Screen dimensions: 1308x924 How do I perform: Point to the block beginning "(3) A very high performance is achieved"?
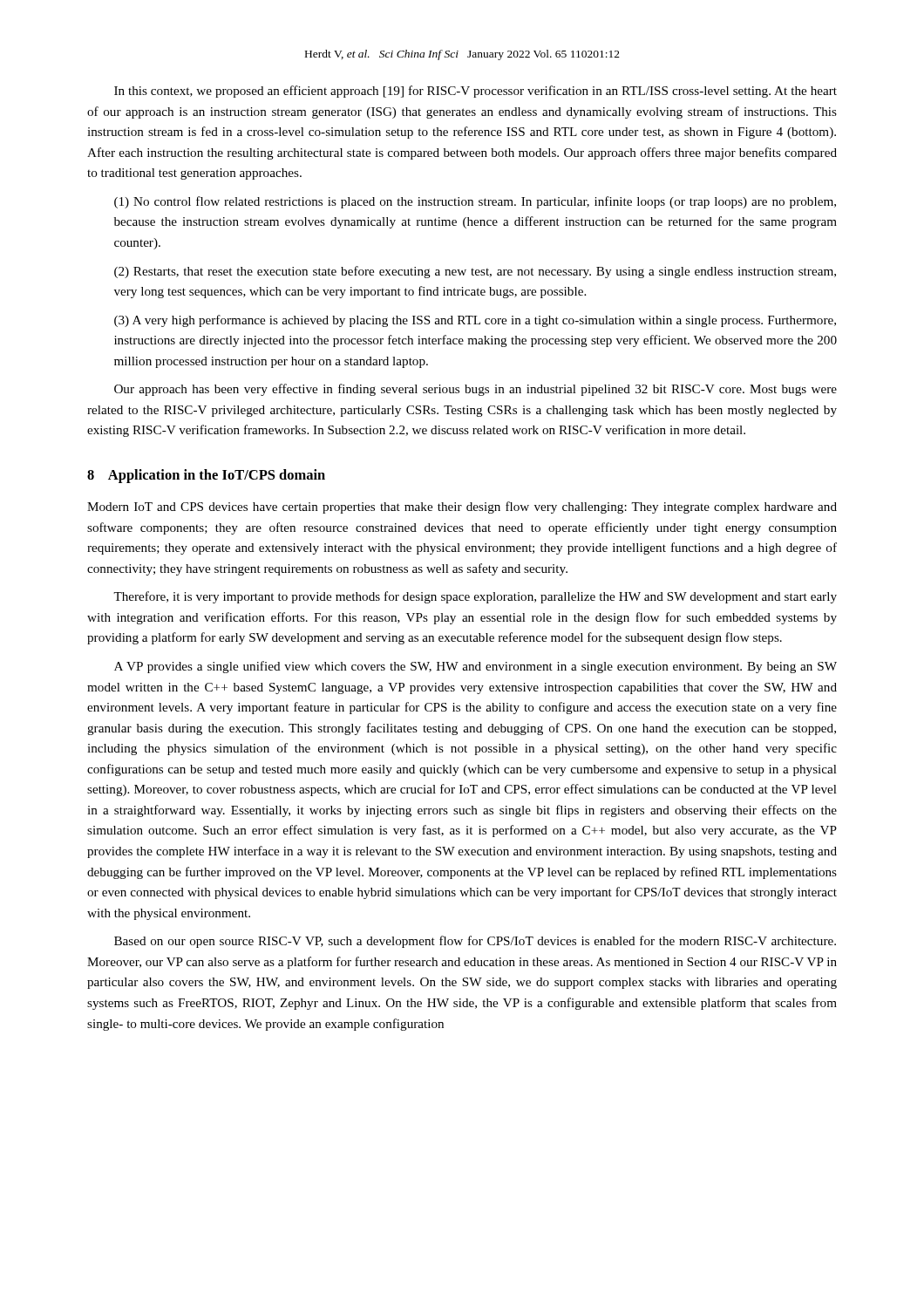(x=475, y=340)
